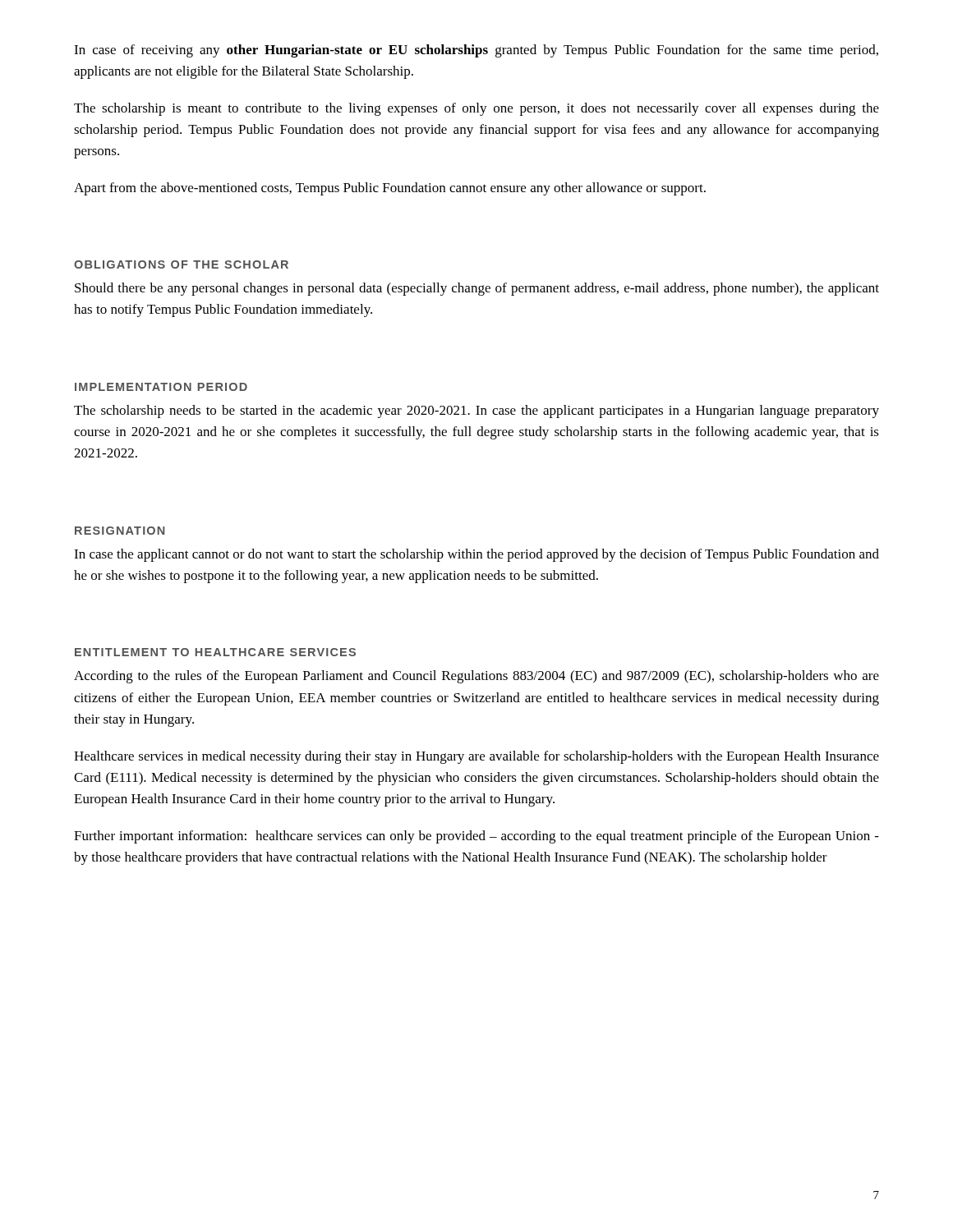Find the block on this page that starts "Further important information: healthcare services can"
Image resolution: width=953 pixels, height=1232 pixels.
(476, 846)
